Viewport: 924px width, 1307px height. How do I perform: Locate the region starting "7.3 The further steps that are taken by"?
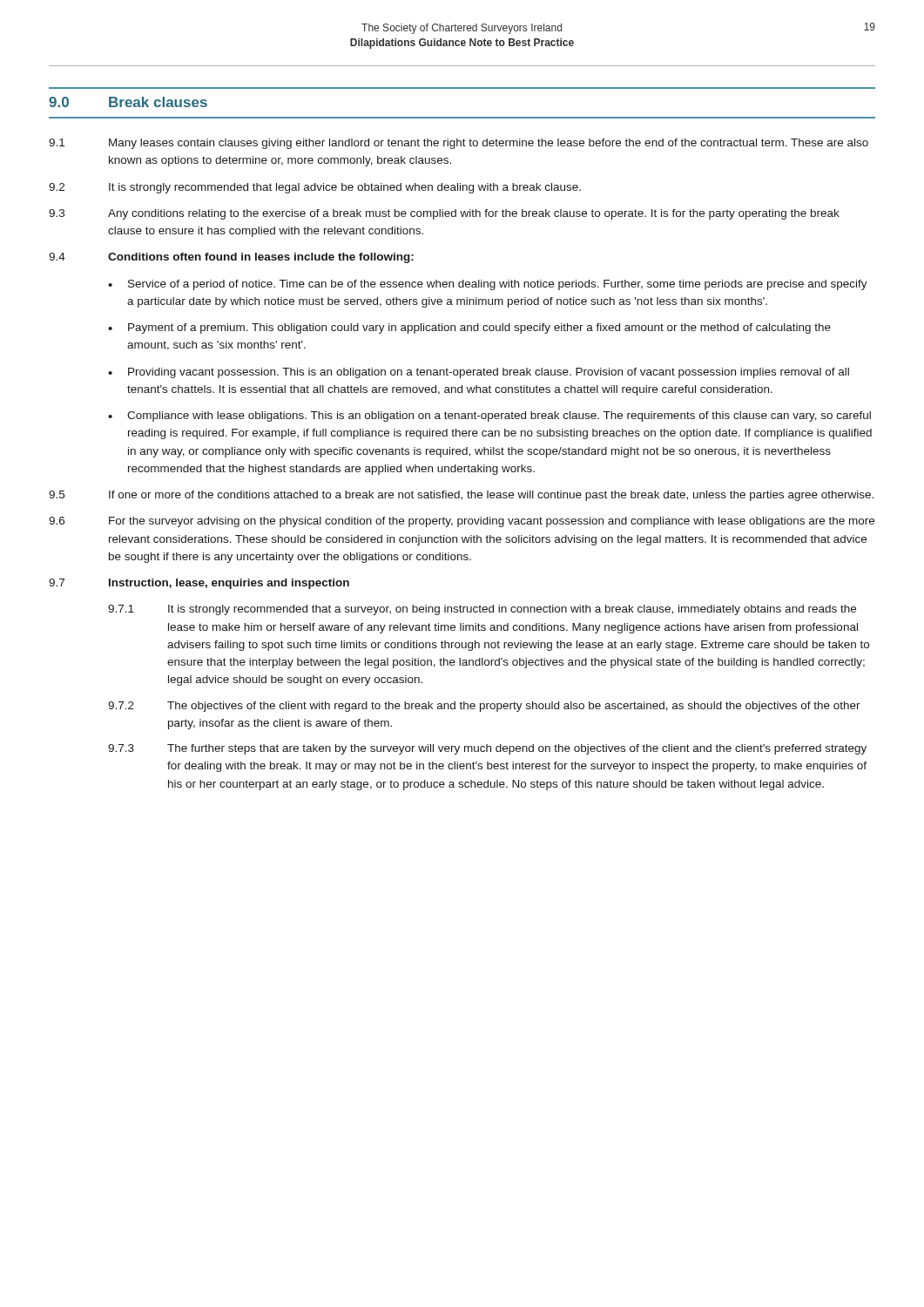click(x=492, y=766)
